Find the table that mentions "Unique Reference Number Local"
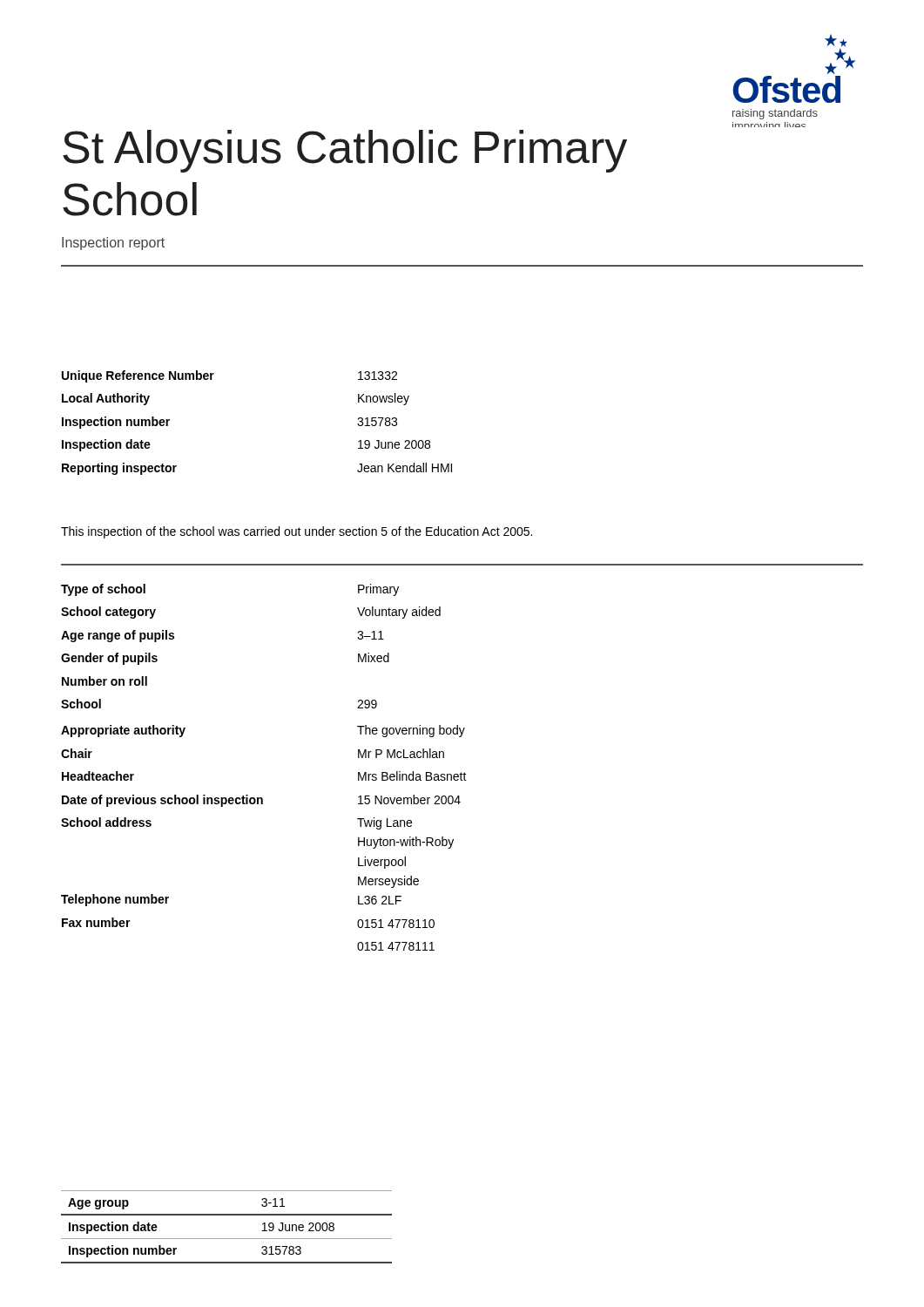This screenshot has height=1307, width=924. click(x=462, y=423)
